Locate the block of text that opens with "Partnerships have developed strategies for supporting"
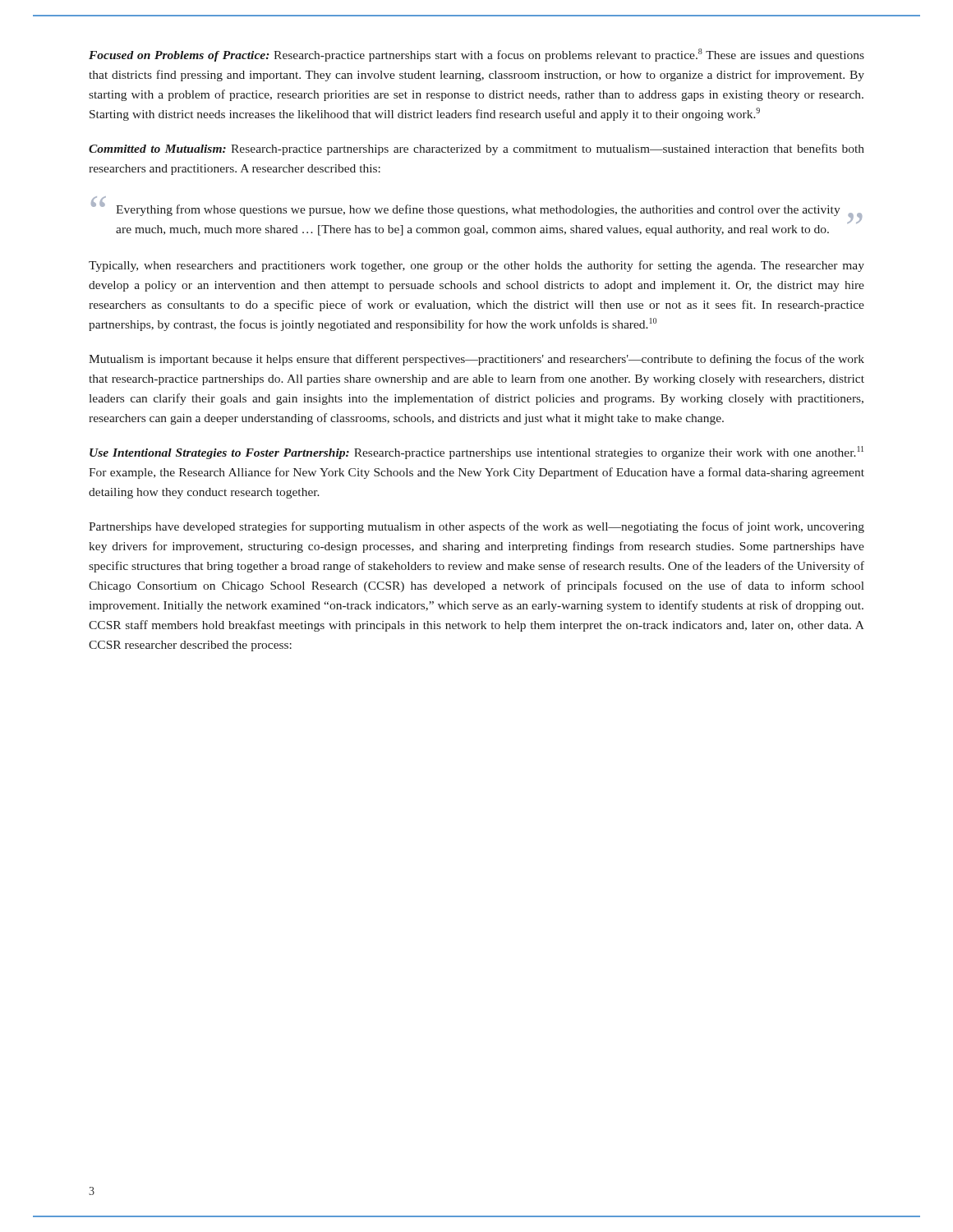This screenshot has height=1232, width=953. pos(476,586)
